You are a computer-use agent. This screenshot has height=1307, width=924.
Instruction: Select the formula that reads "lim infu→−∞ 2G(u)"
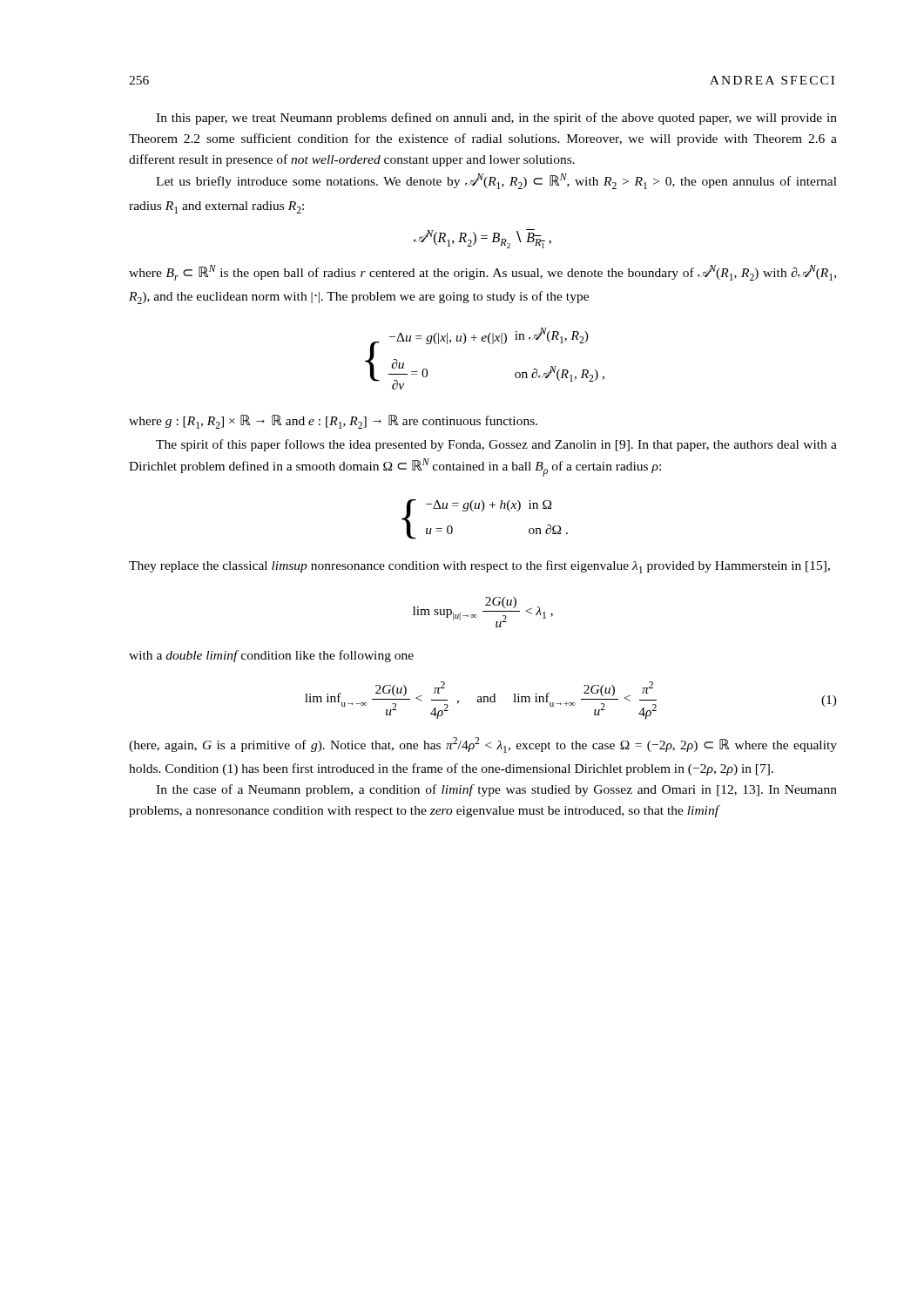[571, 700]
